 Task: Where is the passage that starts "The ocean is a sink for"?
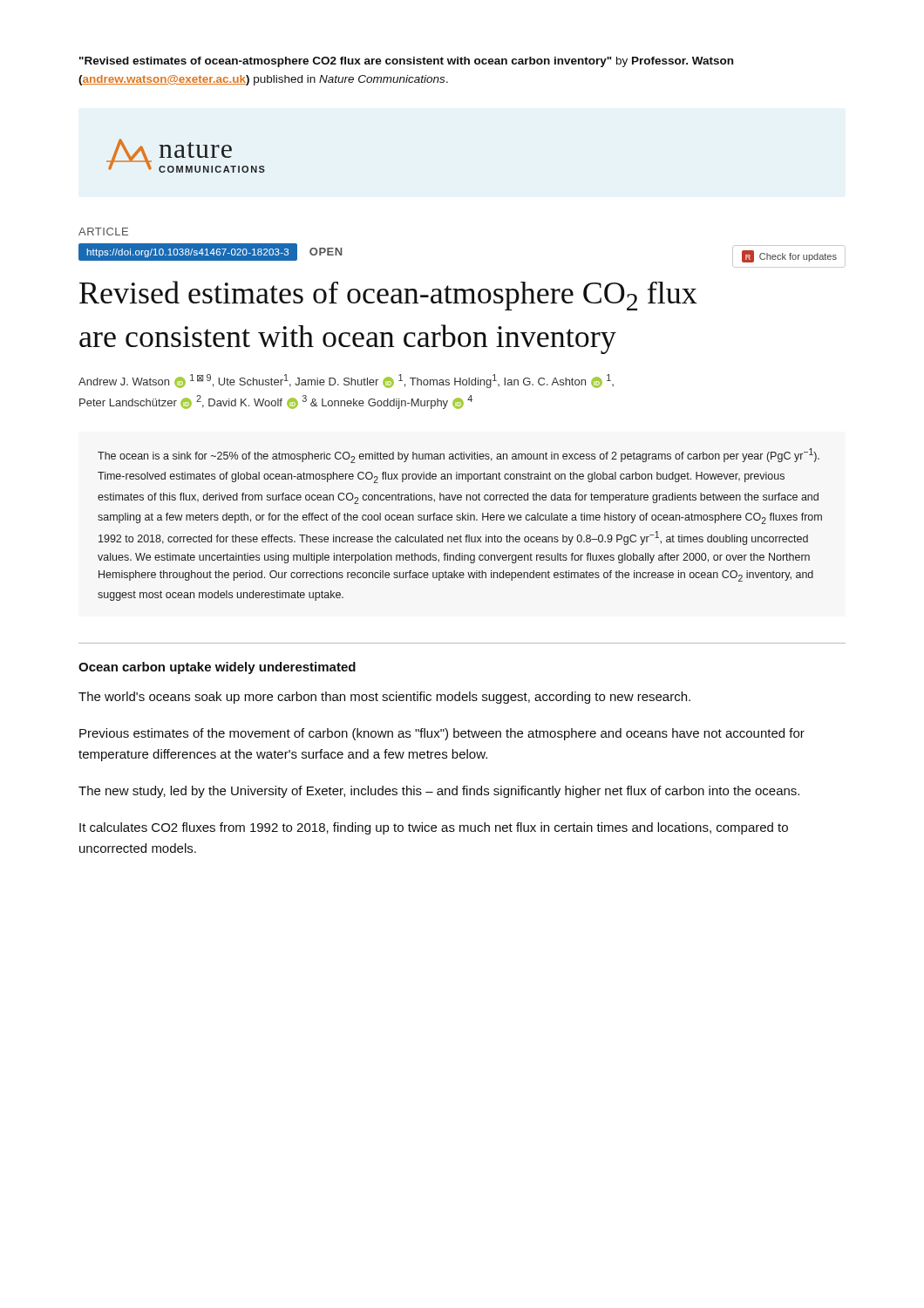[x=460, y=524]
